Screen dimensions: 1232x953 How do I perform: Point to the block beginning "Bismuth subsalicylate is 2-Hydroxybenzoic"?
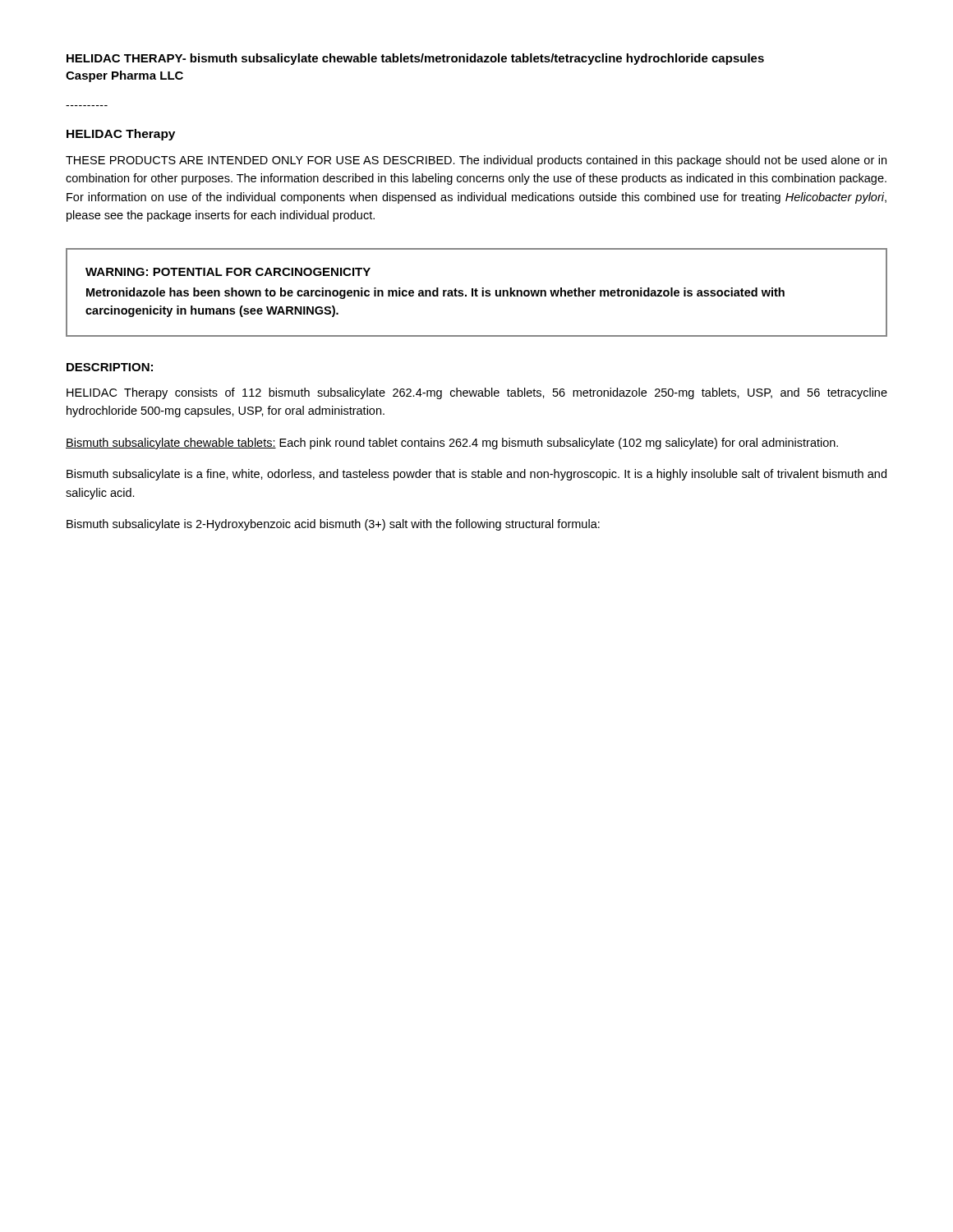(x=333, y=524)
